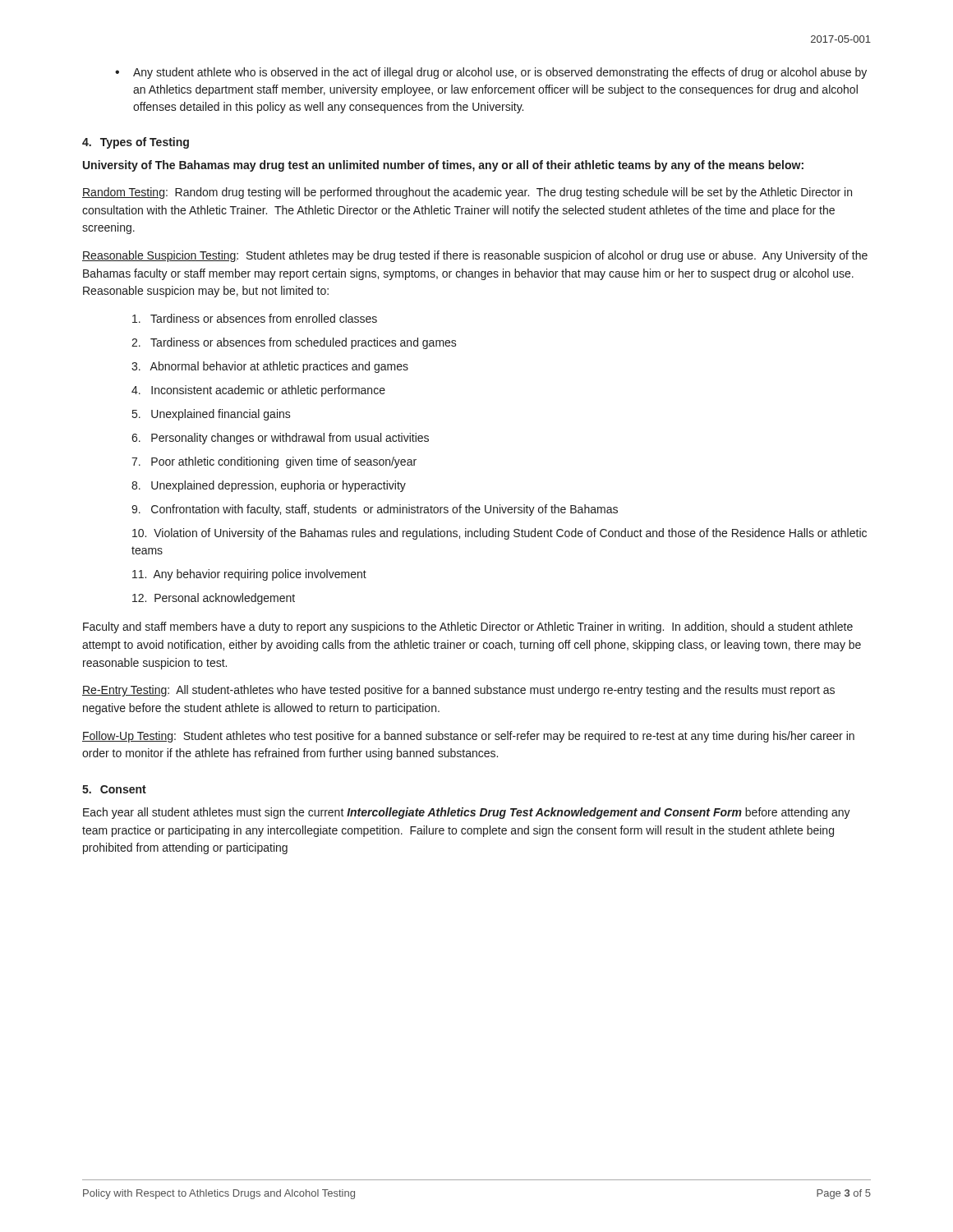Select the text block that says "University of The"
This screenshot has height=1232, width=953.
443,165
